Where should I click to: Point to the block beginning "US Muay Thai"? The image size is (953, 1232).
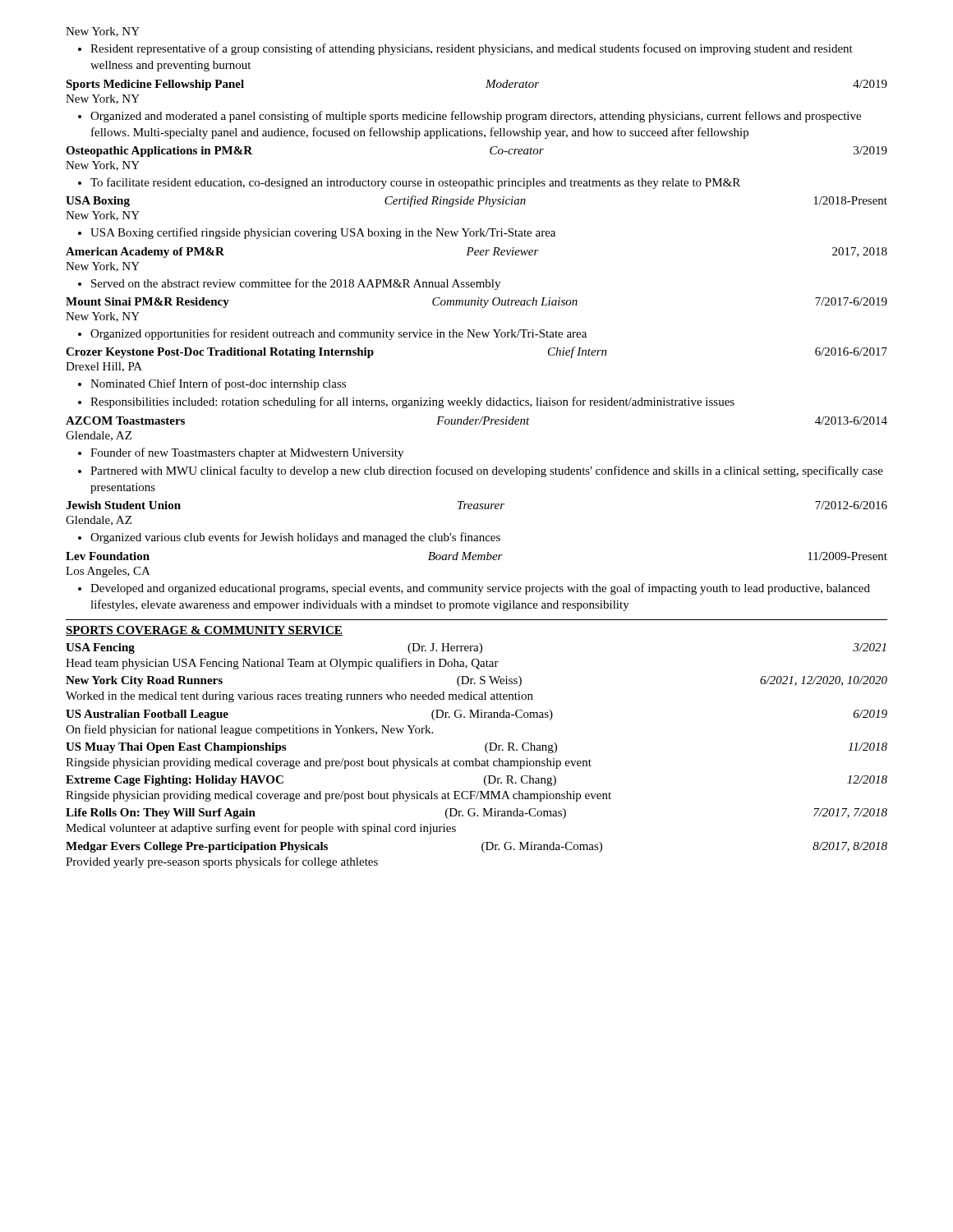[x=476, y=755]
